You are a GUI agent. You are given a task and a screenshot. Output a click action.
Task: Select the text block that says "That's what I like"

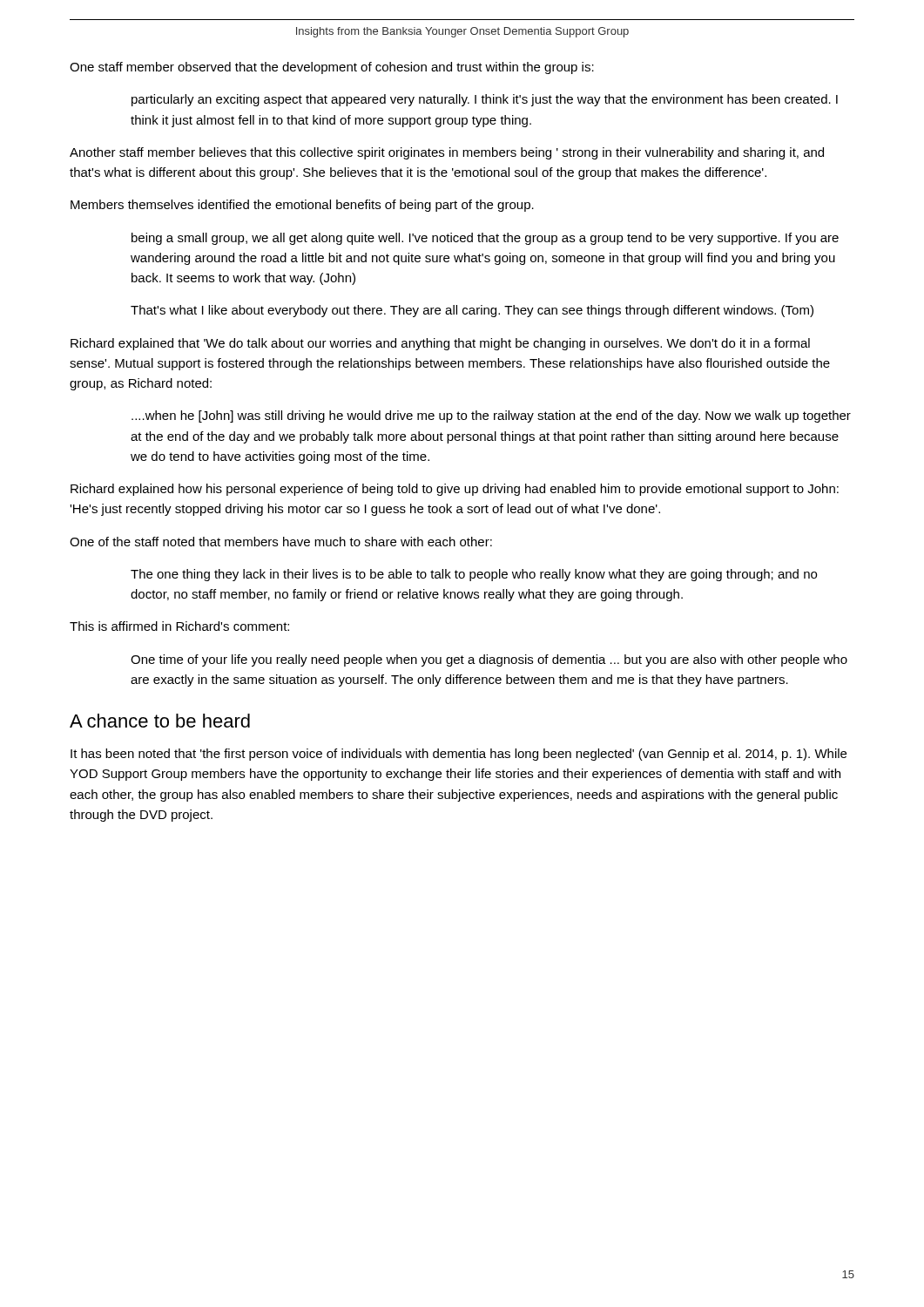tap(472, 310)
